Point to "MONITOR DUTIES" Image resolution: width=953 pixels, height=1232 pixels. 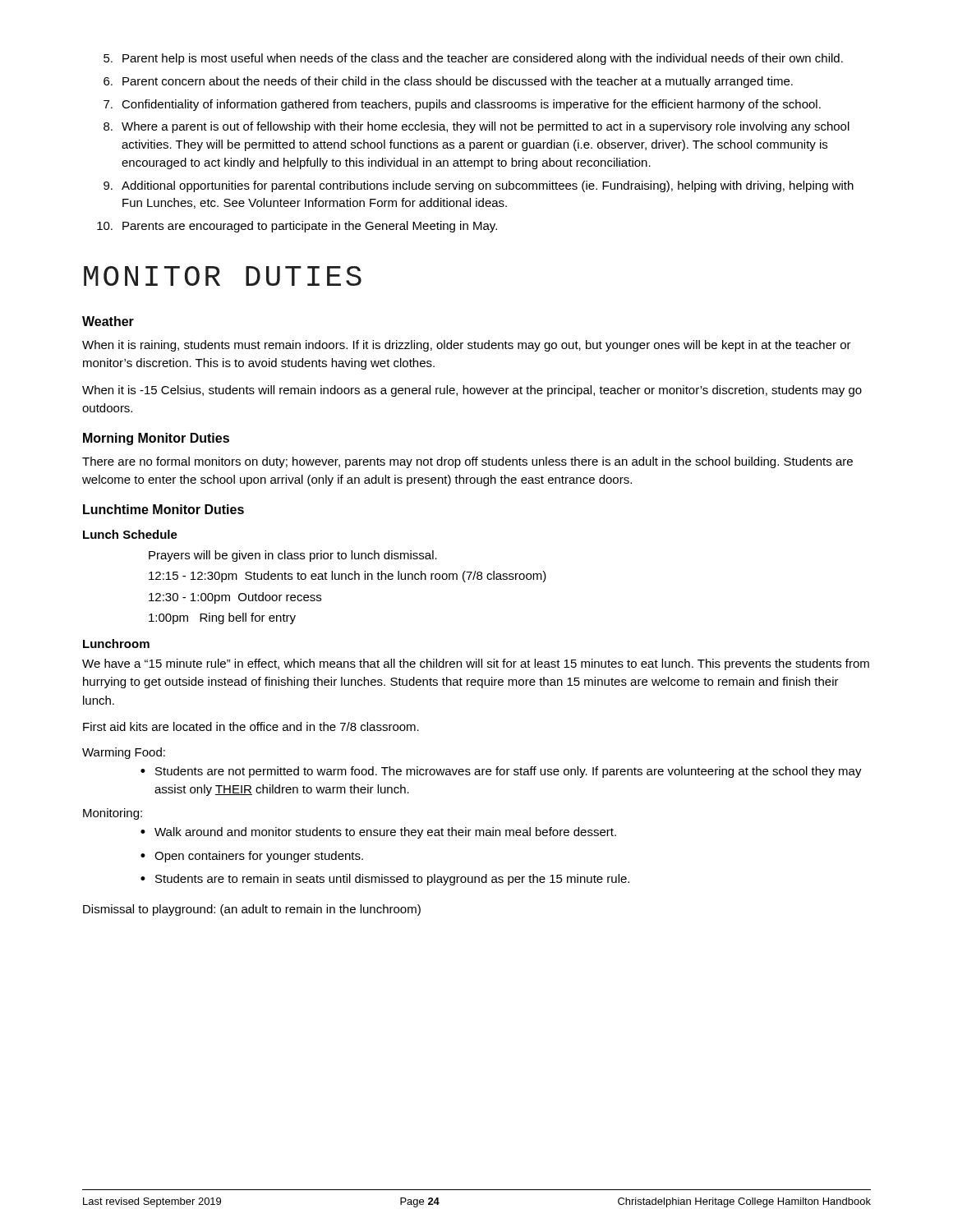point(152,276)
